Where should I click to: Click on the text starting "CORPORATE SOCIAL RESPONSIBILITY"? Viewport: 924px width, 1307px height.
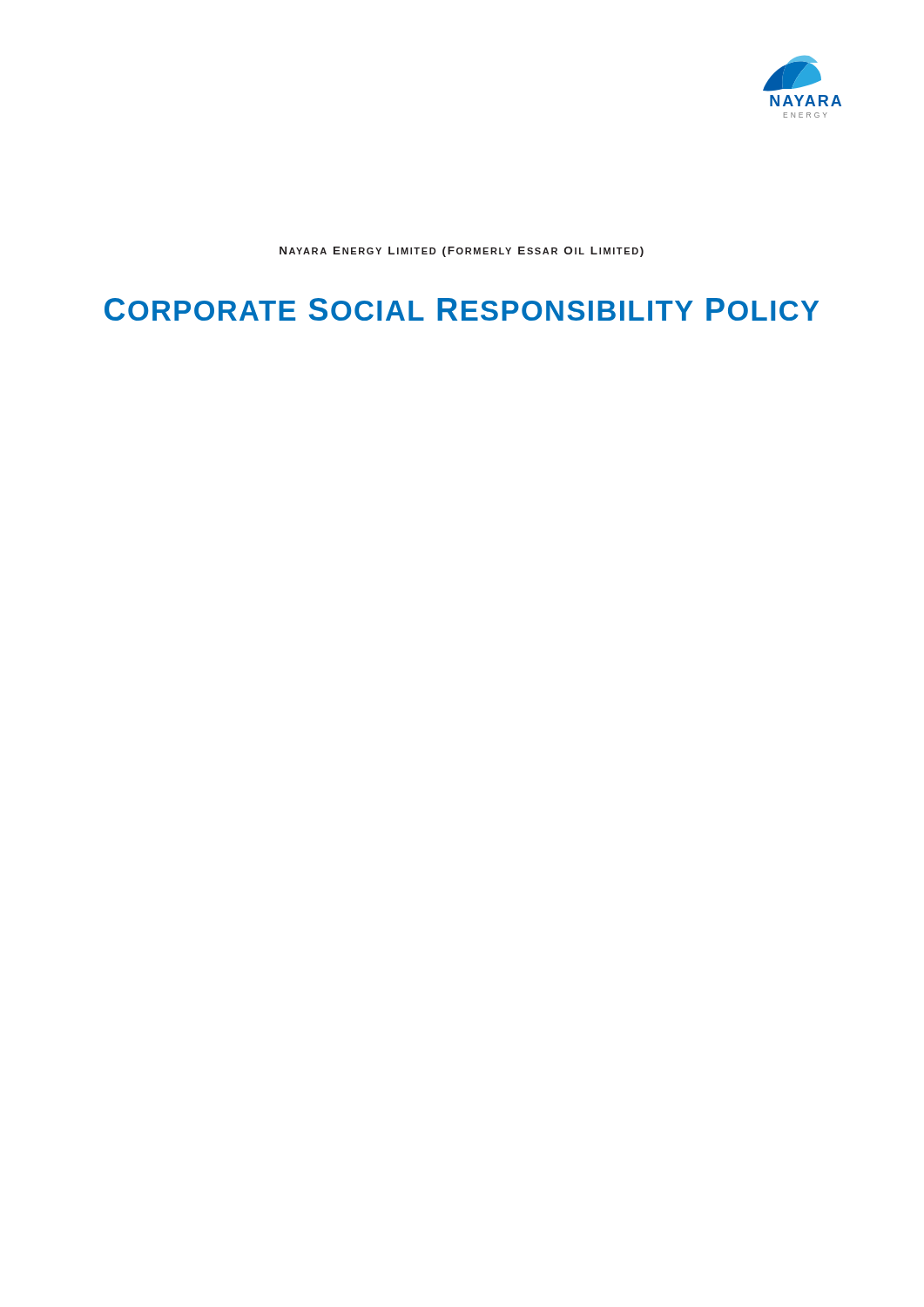462,310
